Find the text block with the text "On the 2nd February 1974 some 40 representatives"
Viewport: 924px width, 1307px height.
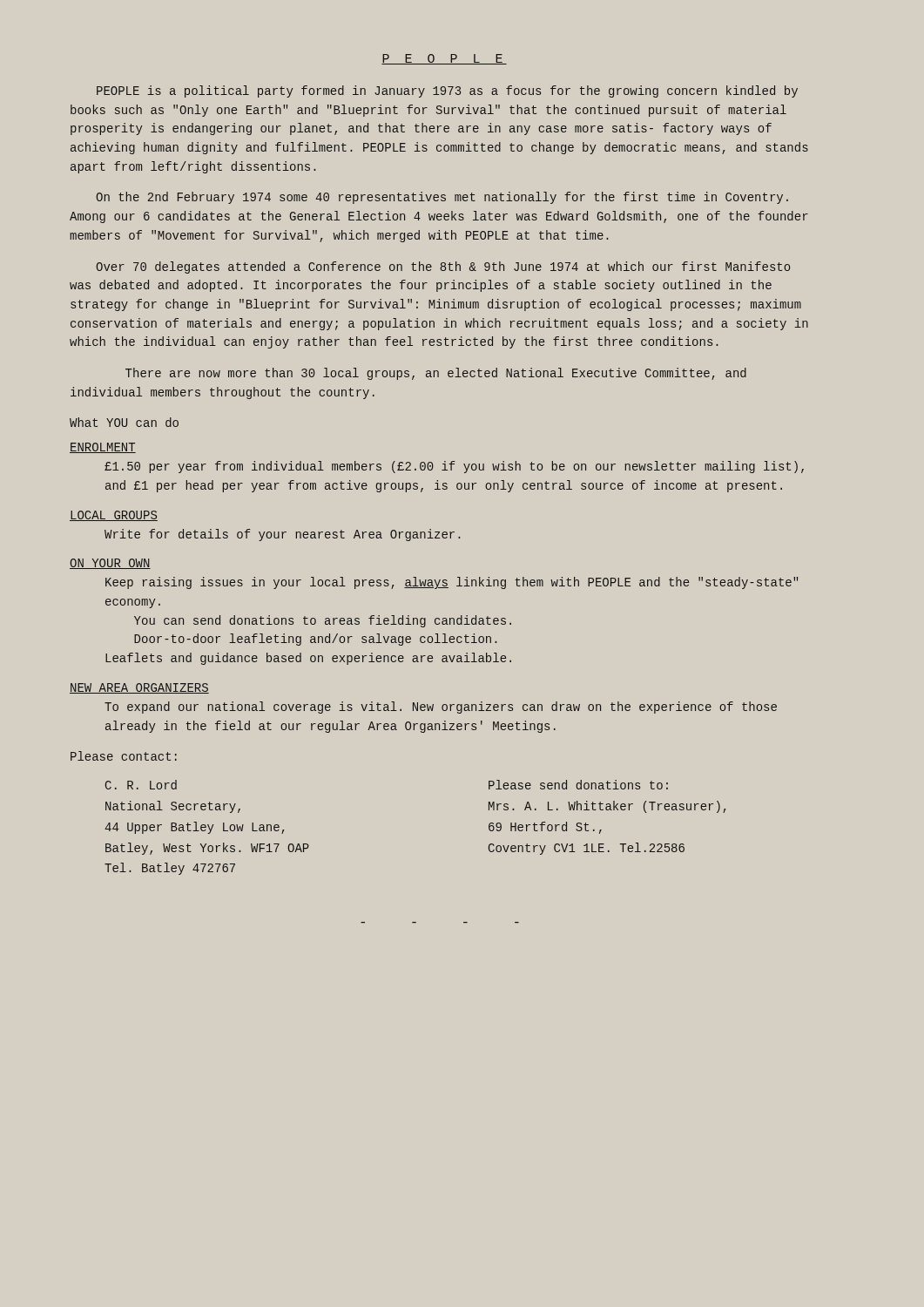coord(439,217)
